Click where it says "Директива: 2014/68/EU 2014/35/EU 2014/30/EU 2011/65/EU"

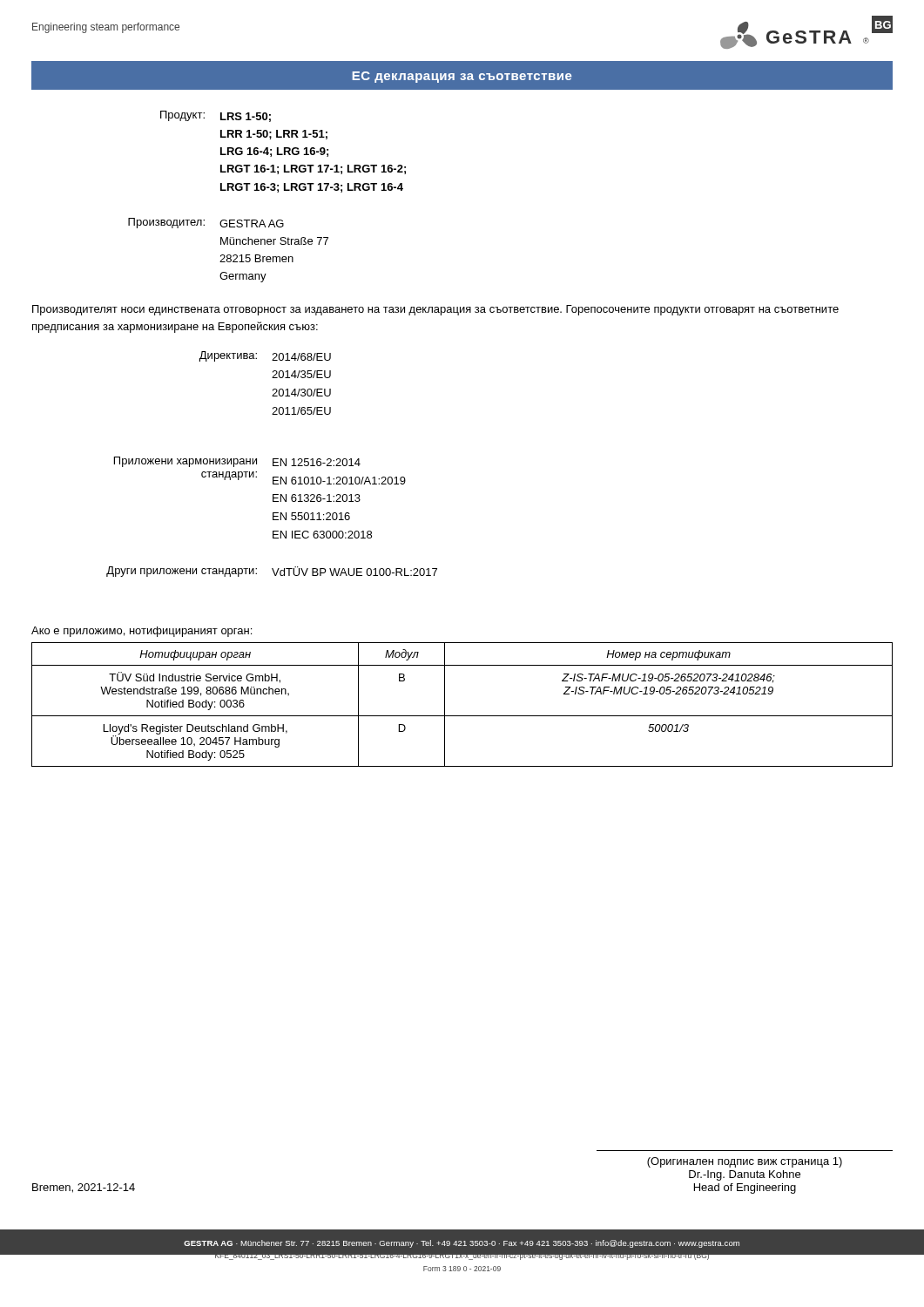[x=233, y=356]
